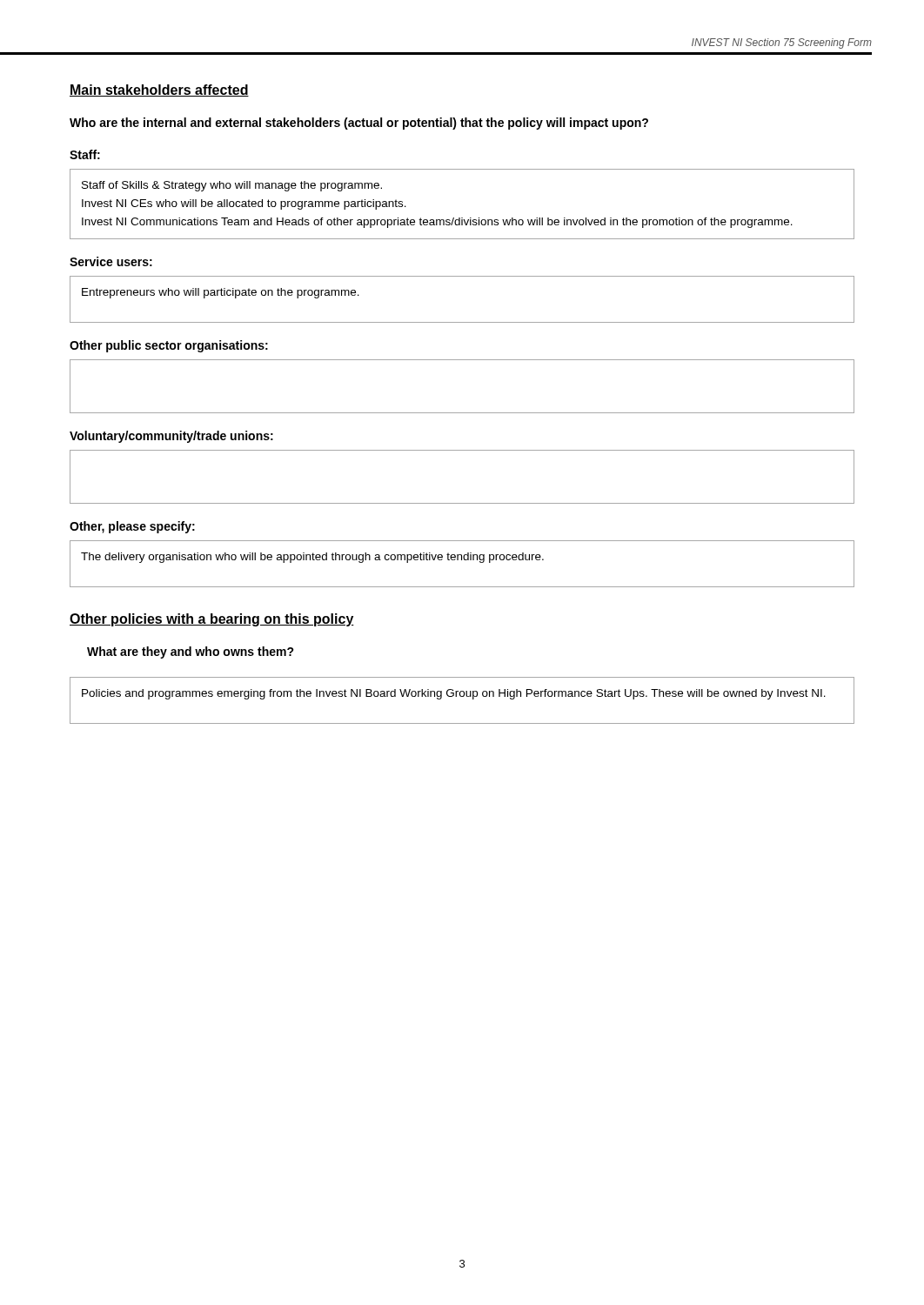The image size is (924, 1305).
Task: Select the table that reads "Policies and programmes"
Action: 462,700
